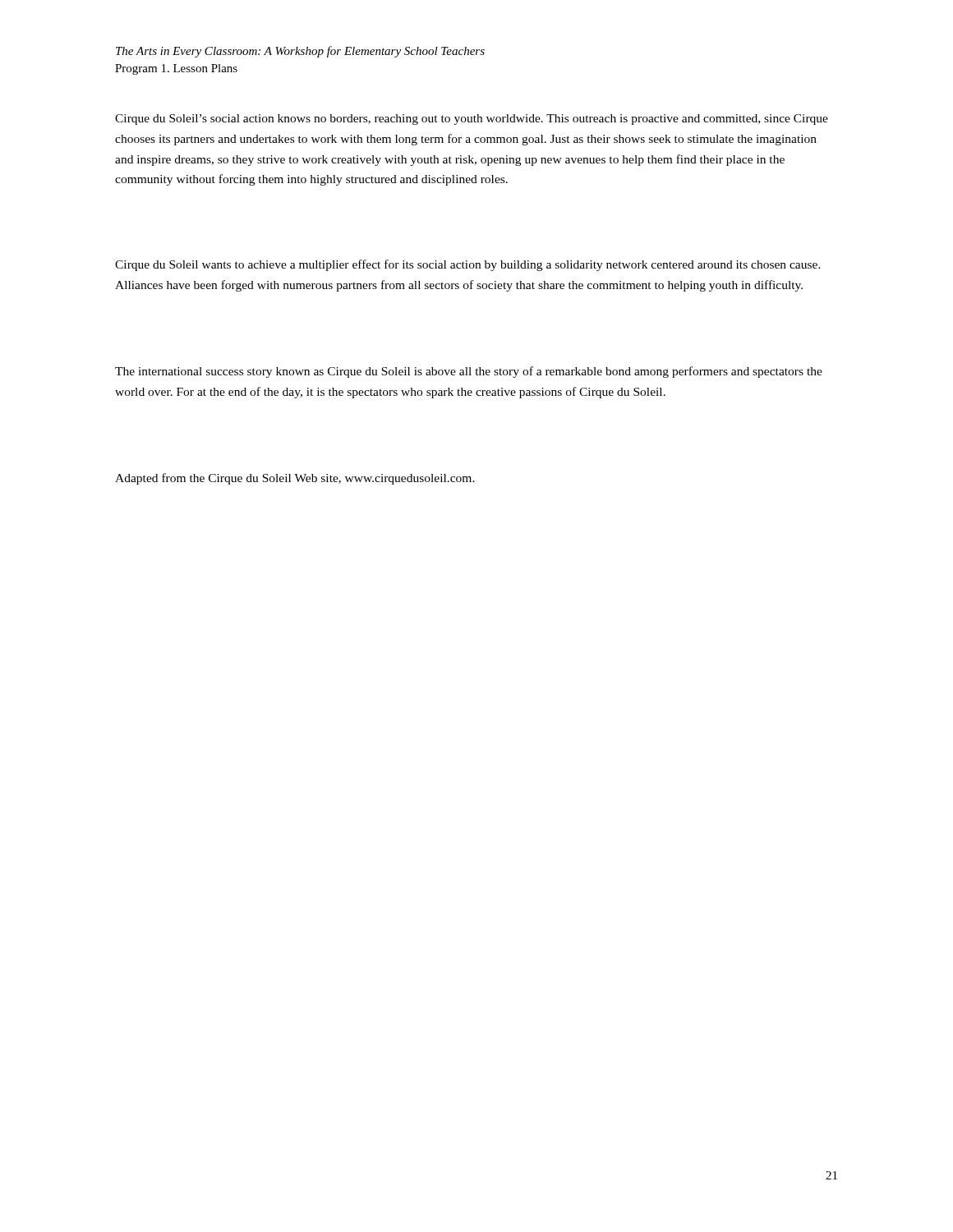
Task: Locate the region starting "Adapted from the Cirque"
Action: click(x=295, y=478)
